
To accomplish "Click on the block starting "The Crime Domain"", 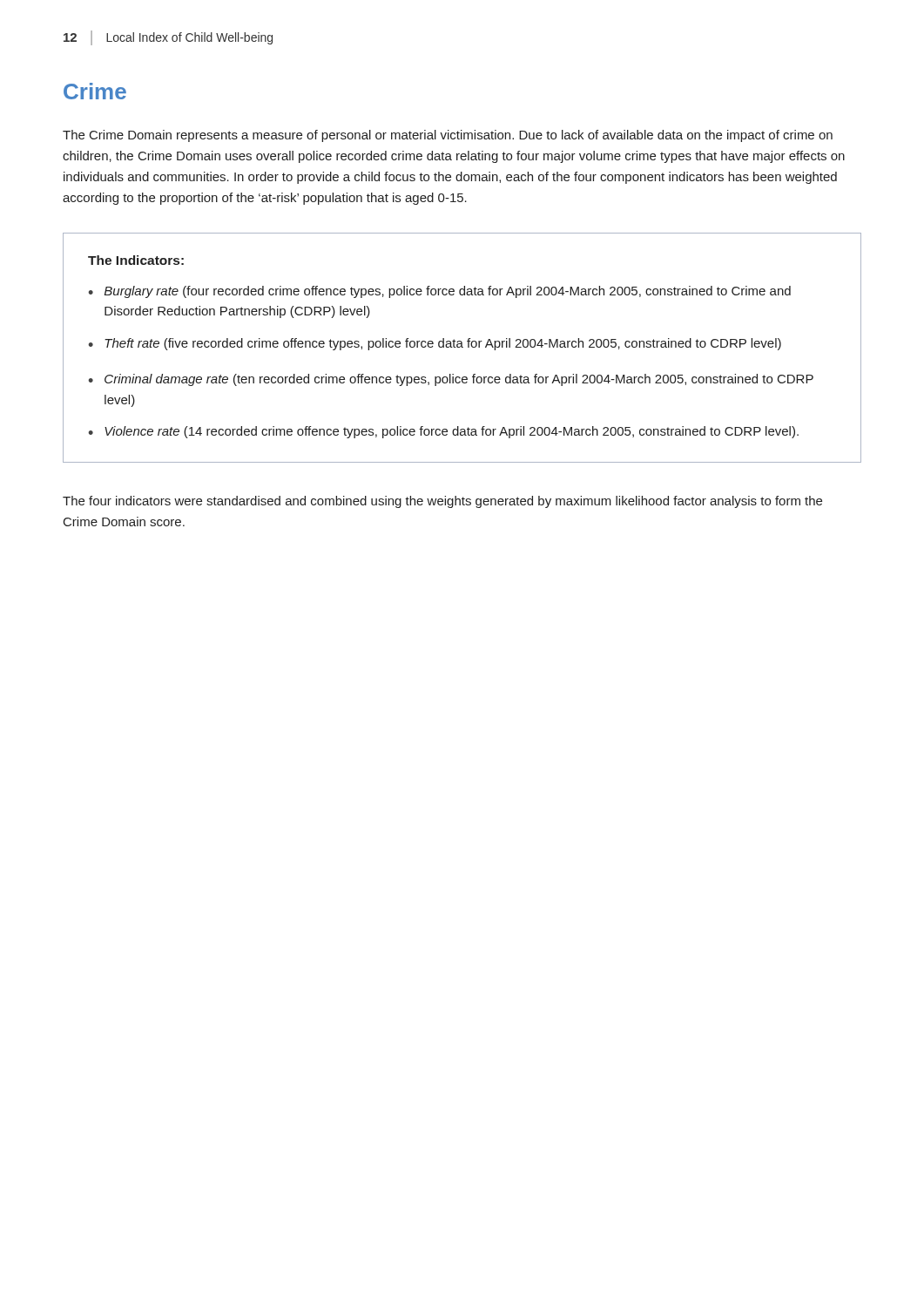I will (x=454, y=166).
